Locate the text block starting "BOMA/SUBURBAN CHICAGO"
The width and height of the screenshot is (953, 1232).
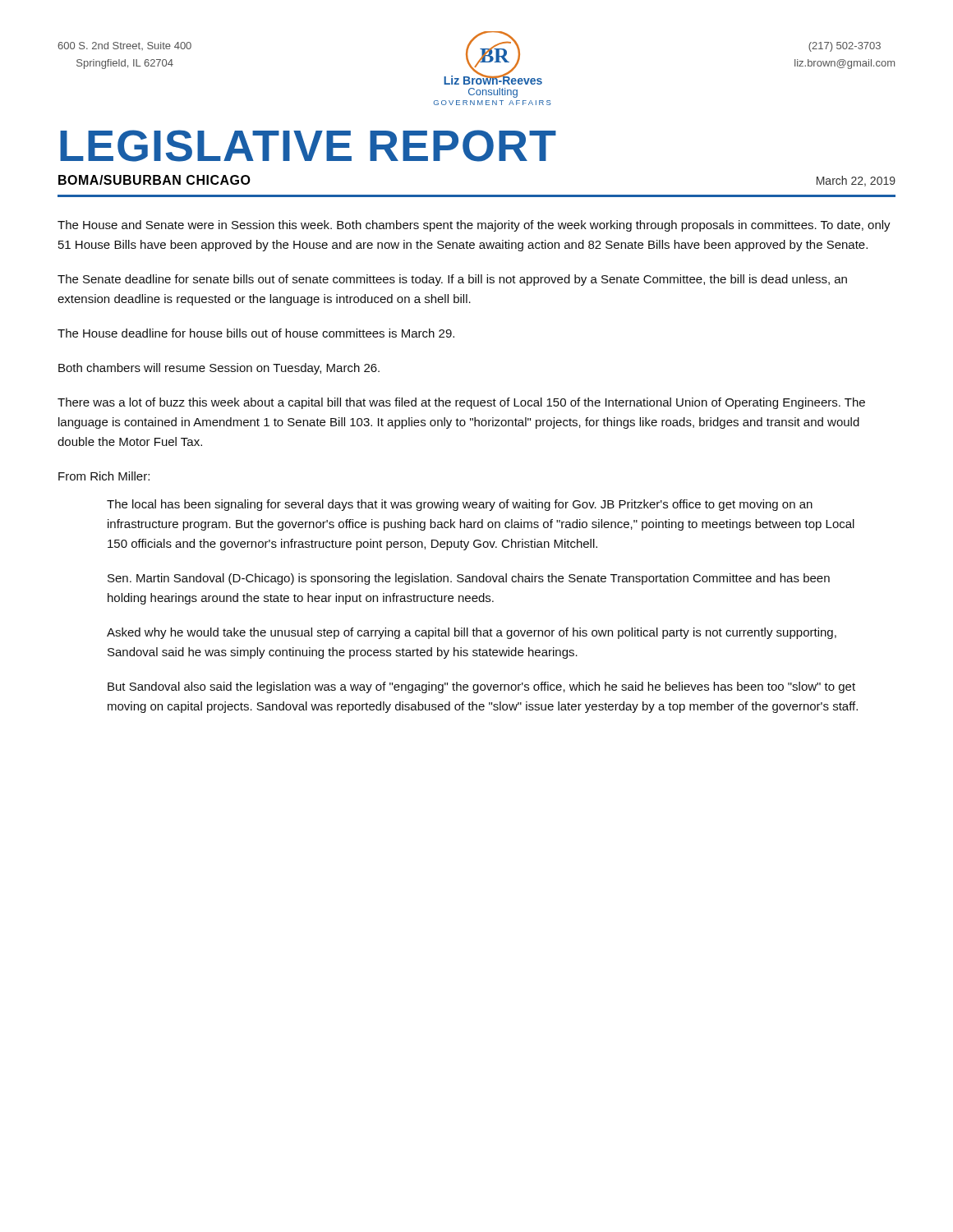point(154,181)
